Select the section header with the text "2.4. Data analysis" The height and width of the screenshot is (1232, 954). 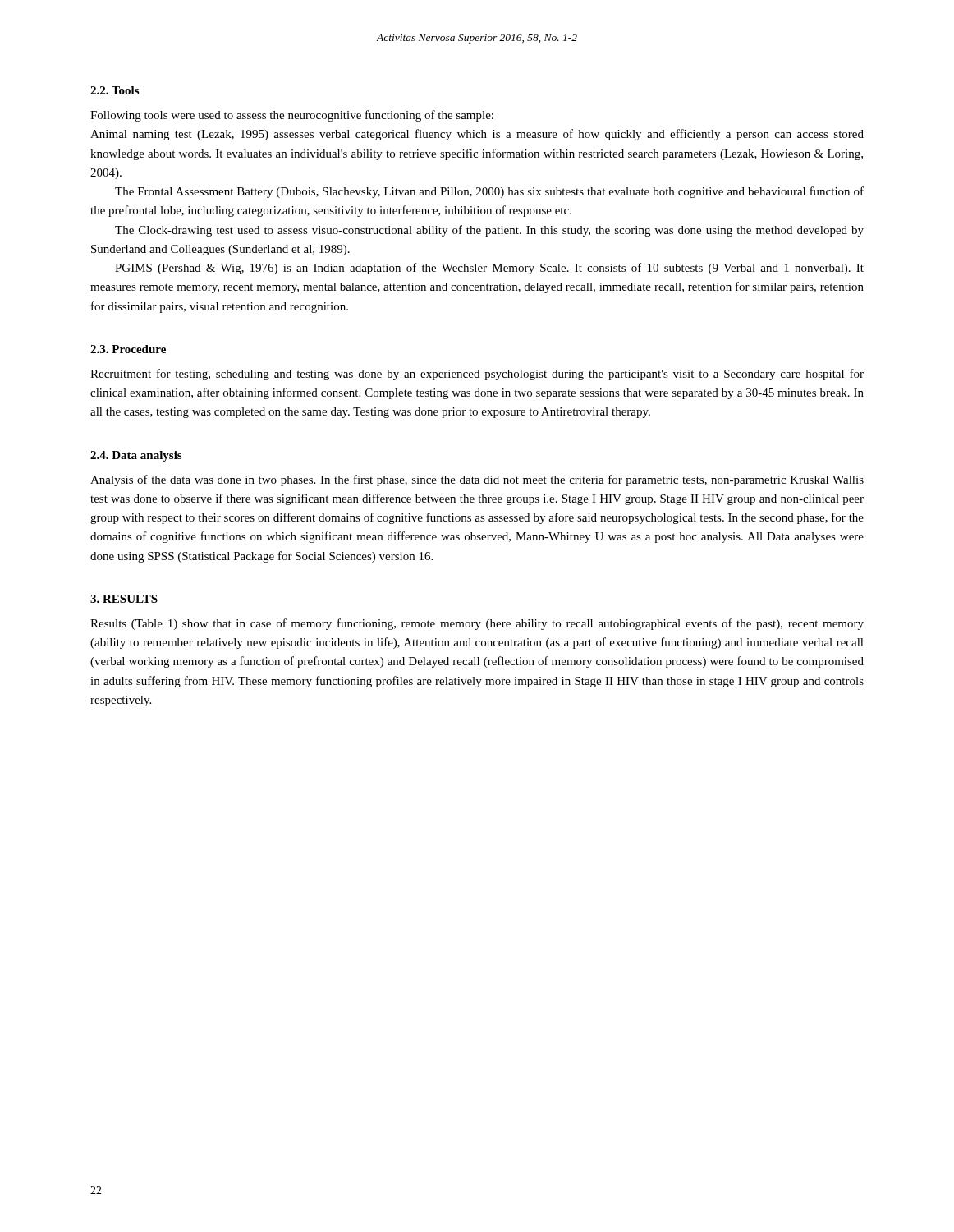[x=136, y=455]
